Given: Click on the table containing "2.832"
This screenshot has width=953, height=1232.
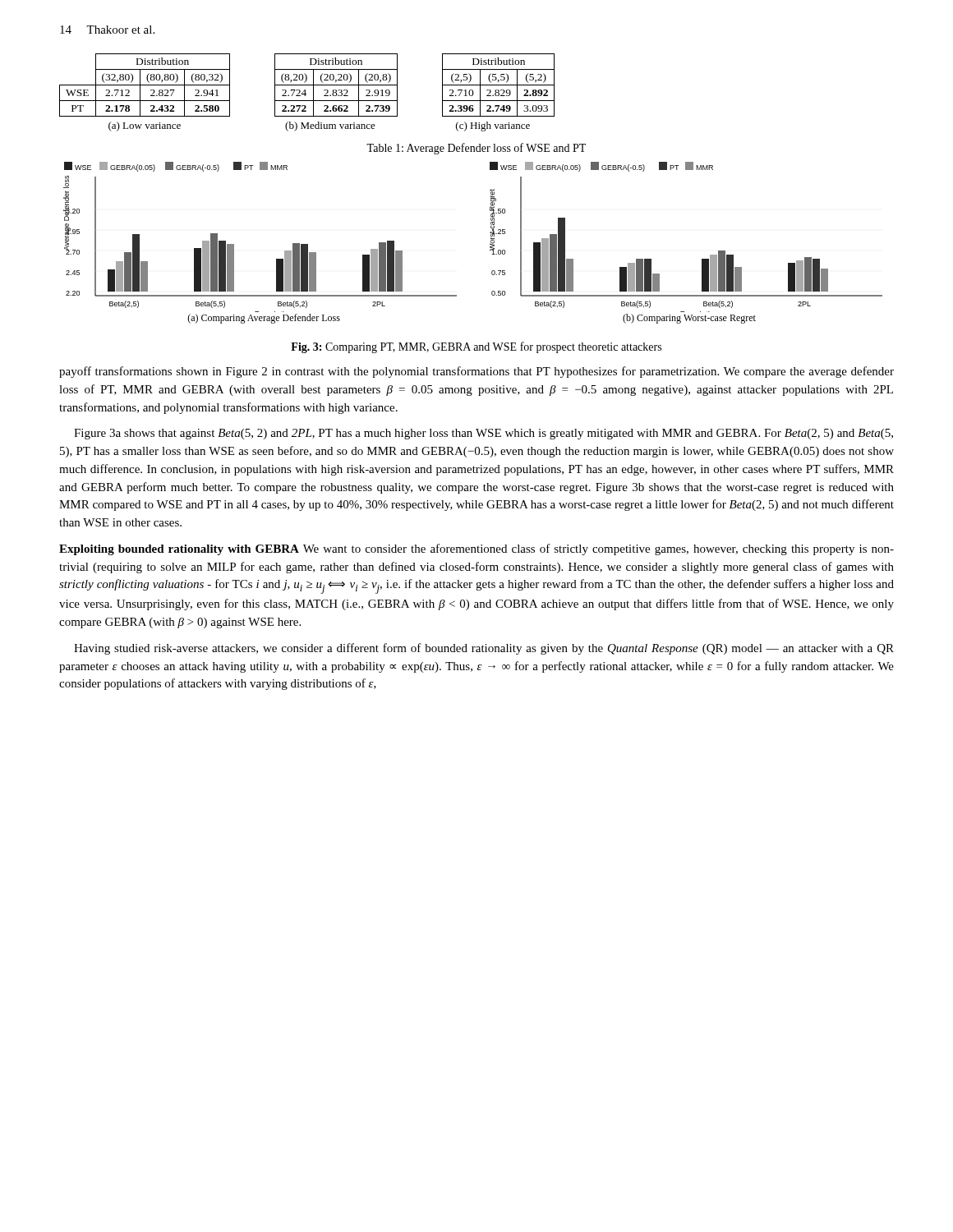Looking at the screenshot, I should tap(330, 85).
